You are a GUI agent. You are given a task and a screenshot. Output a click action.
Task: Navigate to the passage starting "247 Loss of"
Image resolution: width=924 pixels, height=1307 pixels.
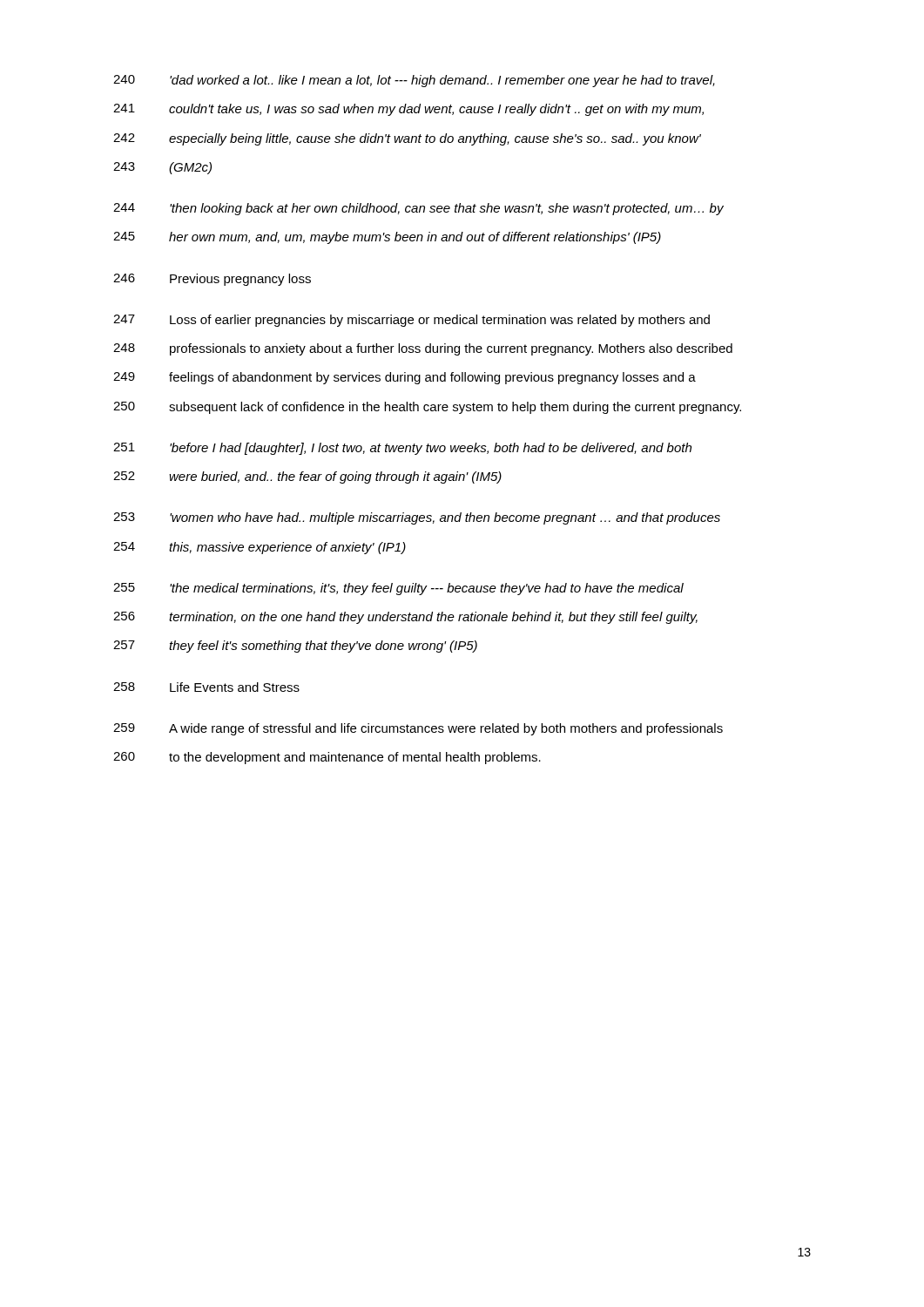click(412, 319)
